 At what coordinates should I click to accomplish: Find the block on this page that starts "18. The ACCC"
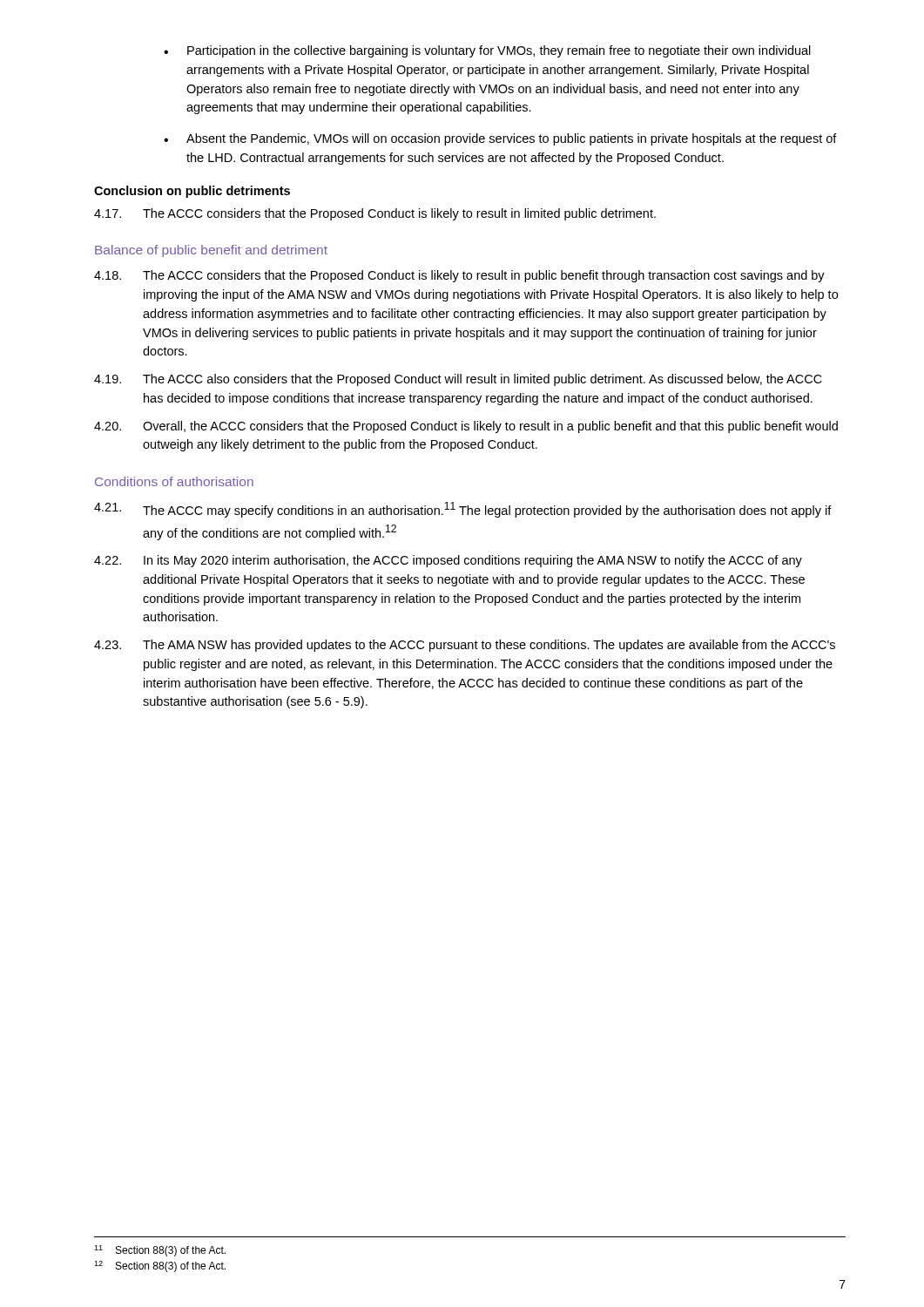(x=470, y=314)
